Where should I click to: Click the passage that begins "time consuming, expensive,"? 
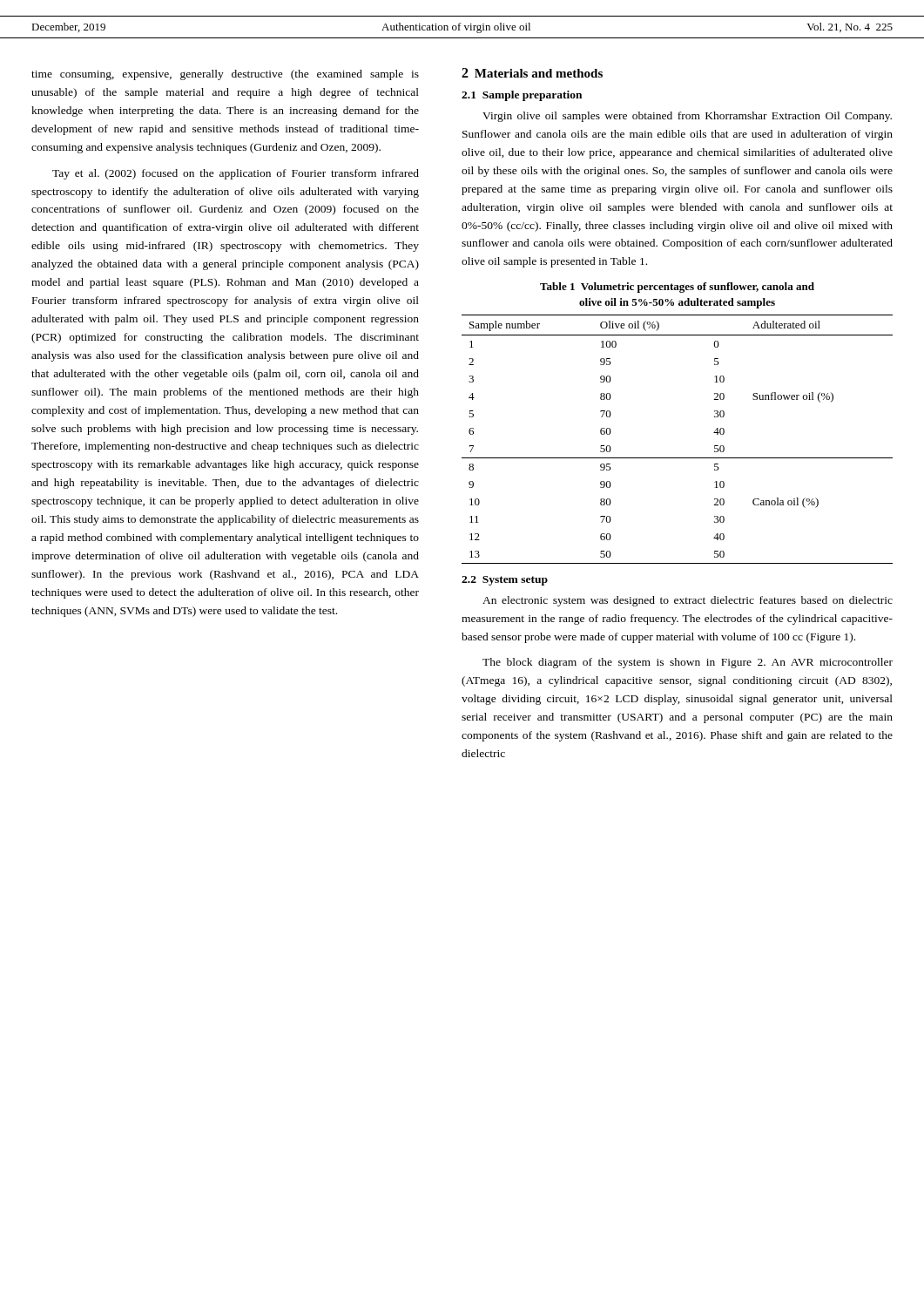225,111
